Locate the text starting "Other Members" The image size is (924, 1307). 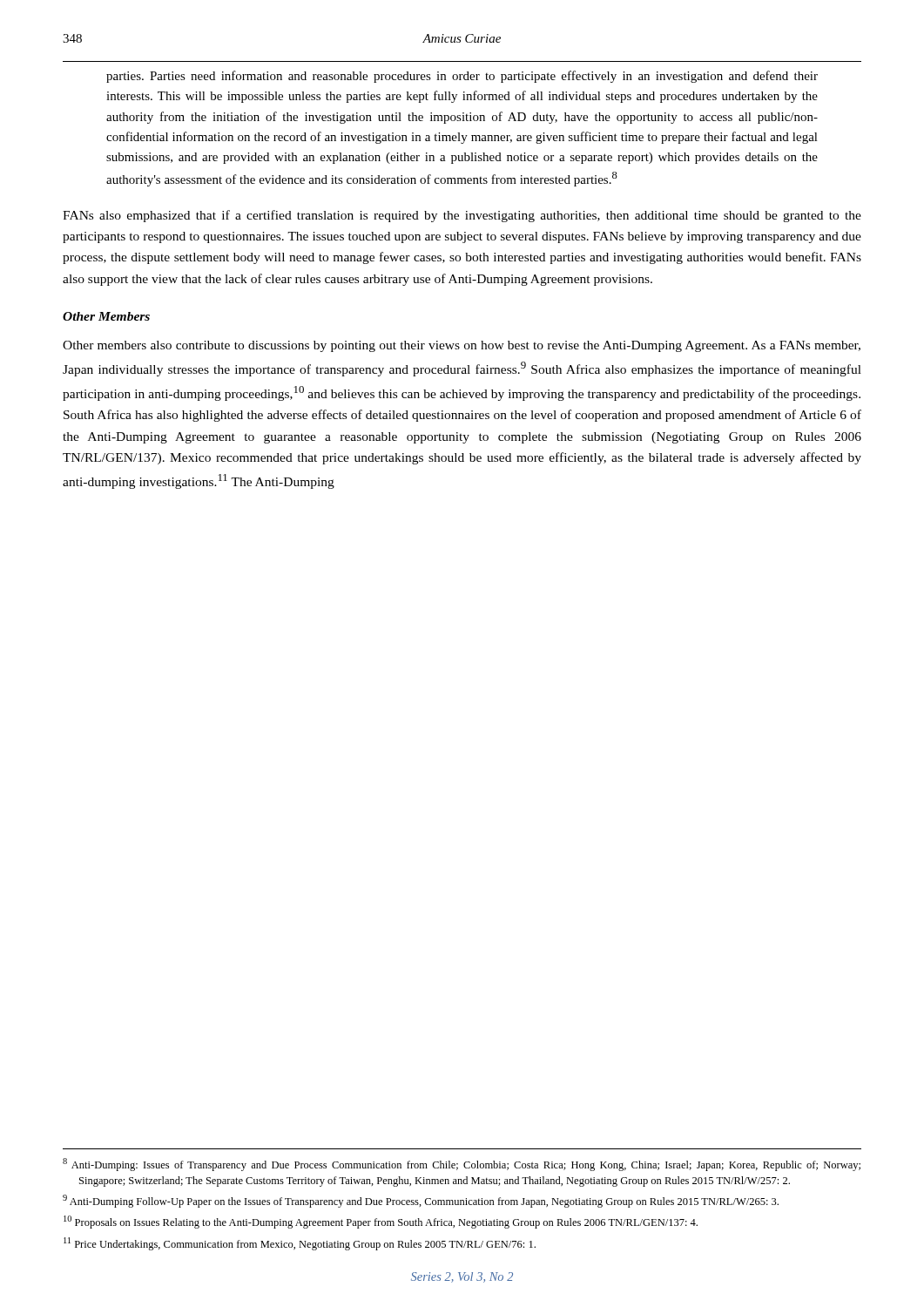tap(106, 316)
